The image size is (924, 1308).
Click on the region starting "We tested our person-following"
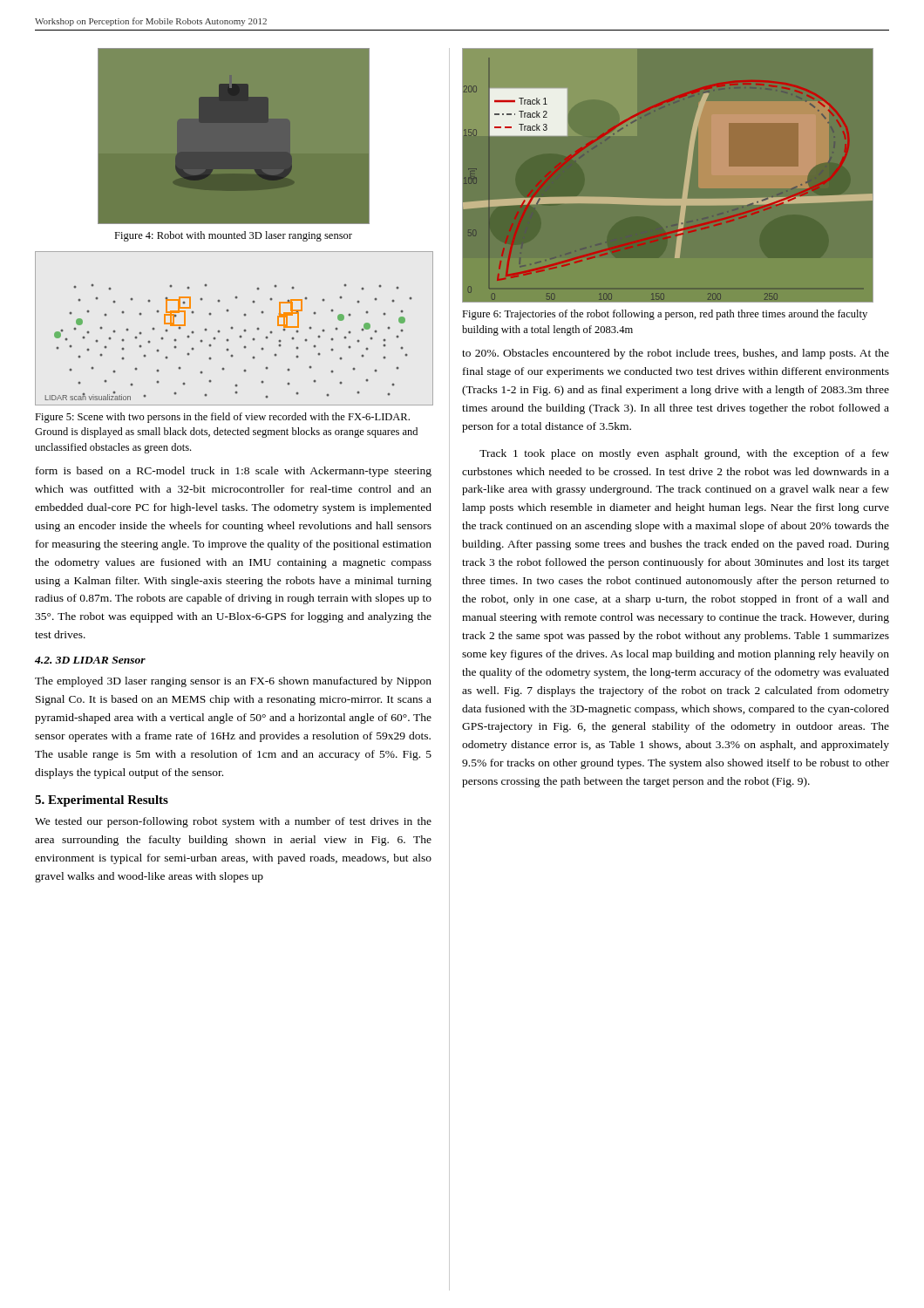(x=233, y=848)
